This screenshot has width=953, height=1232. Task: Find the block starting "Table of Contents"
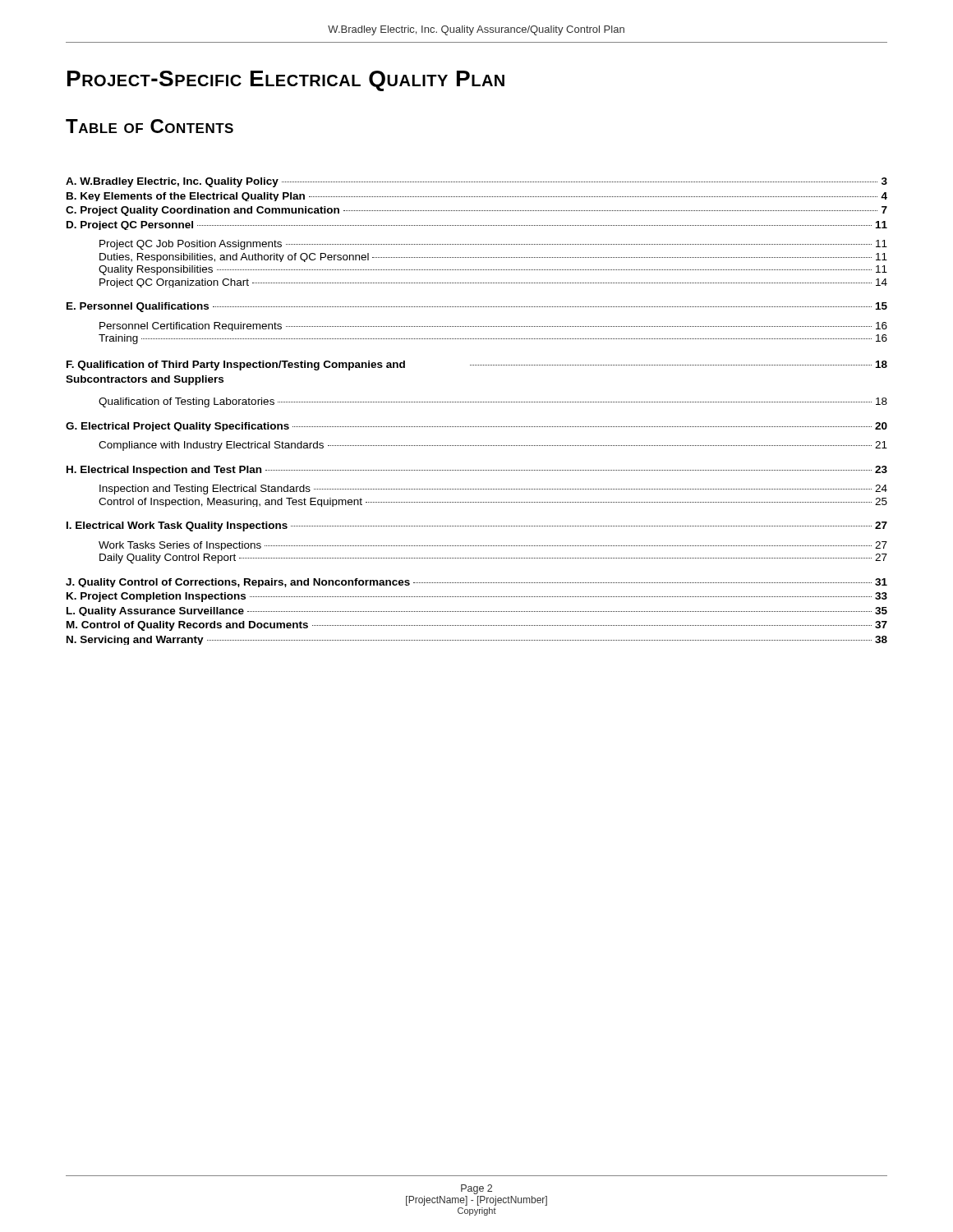[150, 126]
